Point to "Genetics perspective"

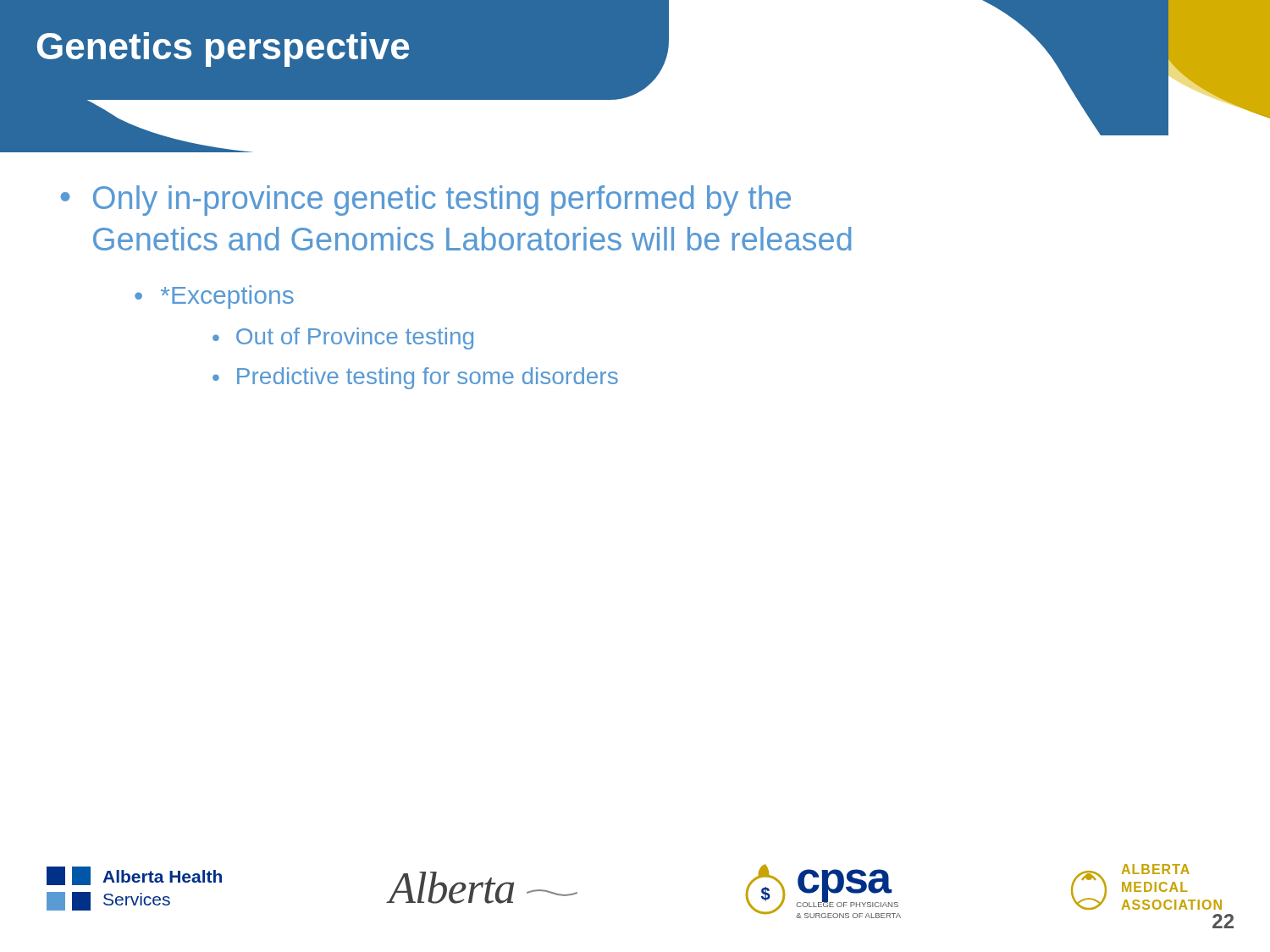(x=223, y=46)
